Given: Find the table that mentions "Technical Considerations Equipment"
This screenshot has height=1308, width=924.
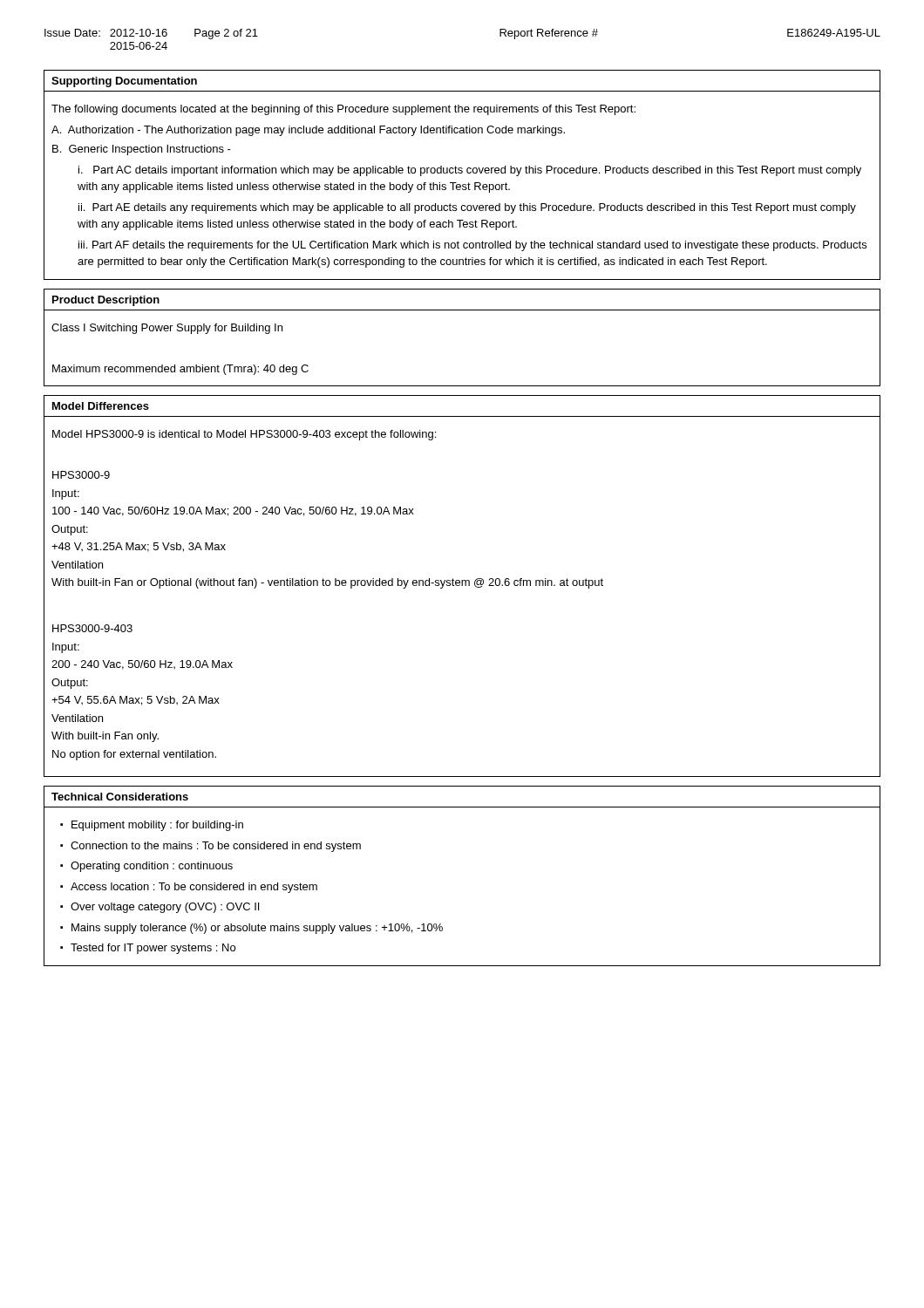Looking at the screenshot, I should click(462, 876).
